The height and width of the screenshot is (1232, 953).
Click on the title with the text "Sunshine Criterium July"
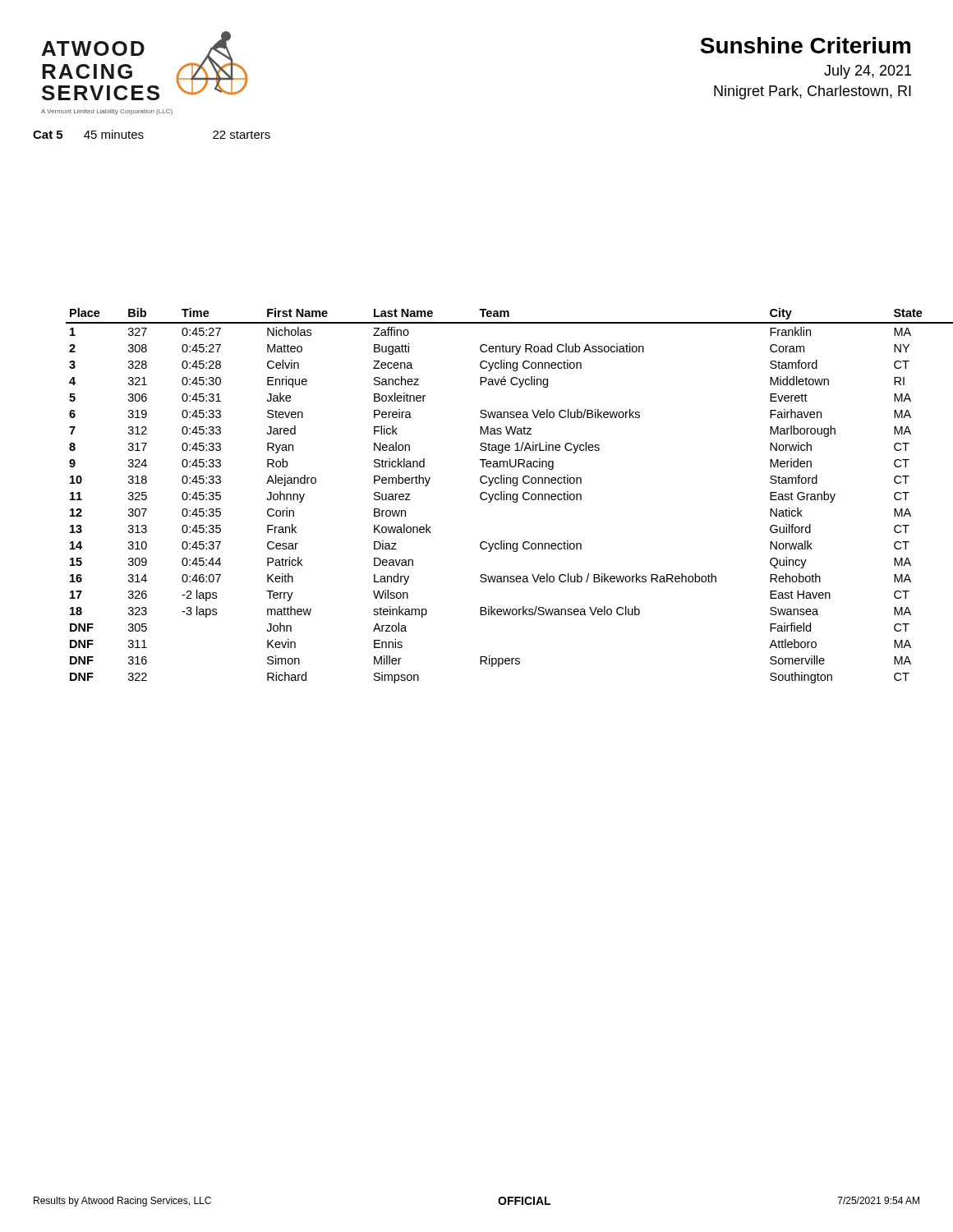[805, 45]
